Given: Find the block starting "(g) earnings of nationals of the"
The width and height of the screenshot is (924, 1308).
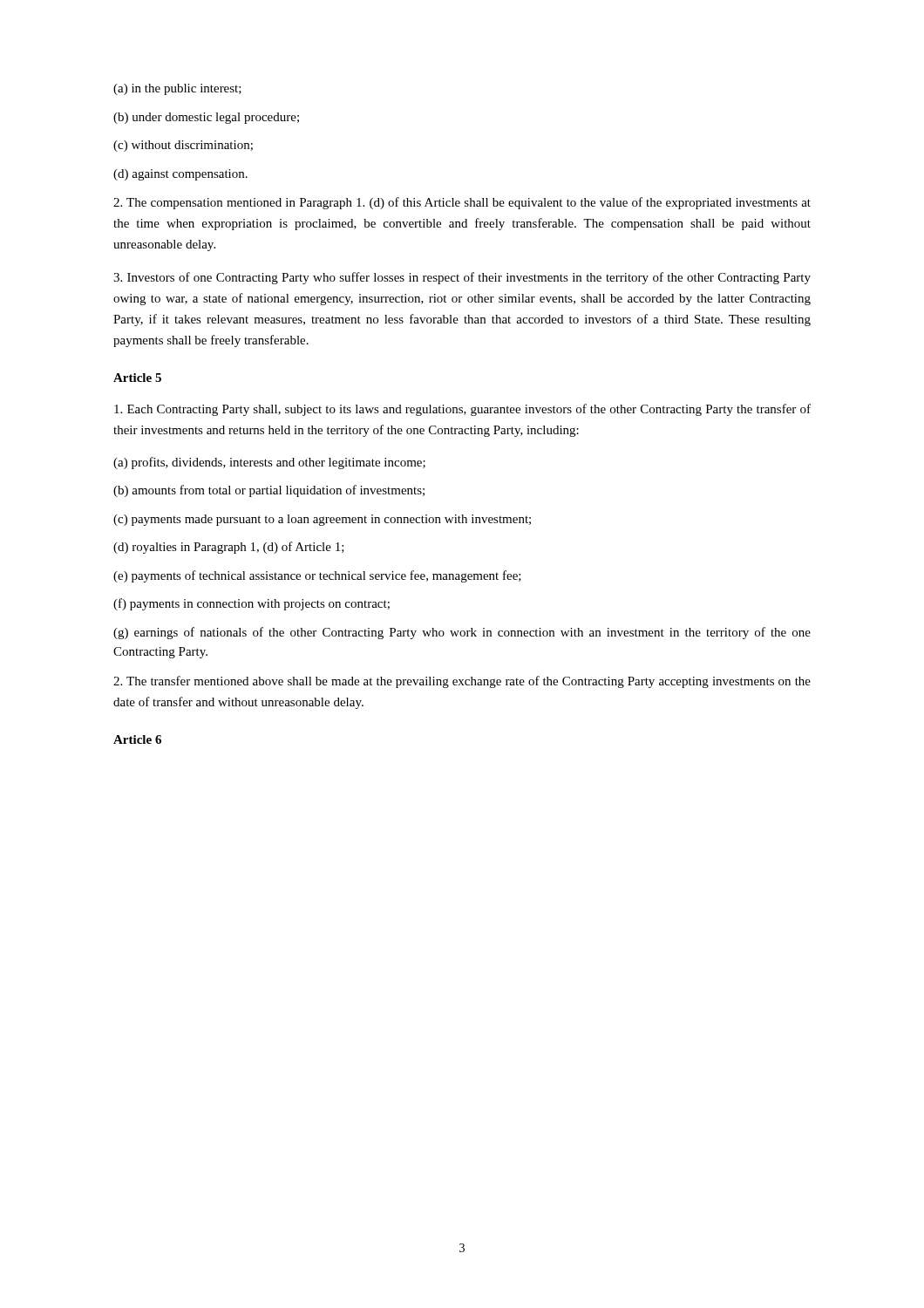Looking at the screenshot, I should [x=462, y=642].
